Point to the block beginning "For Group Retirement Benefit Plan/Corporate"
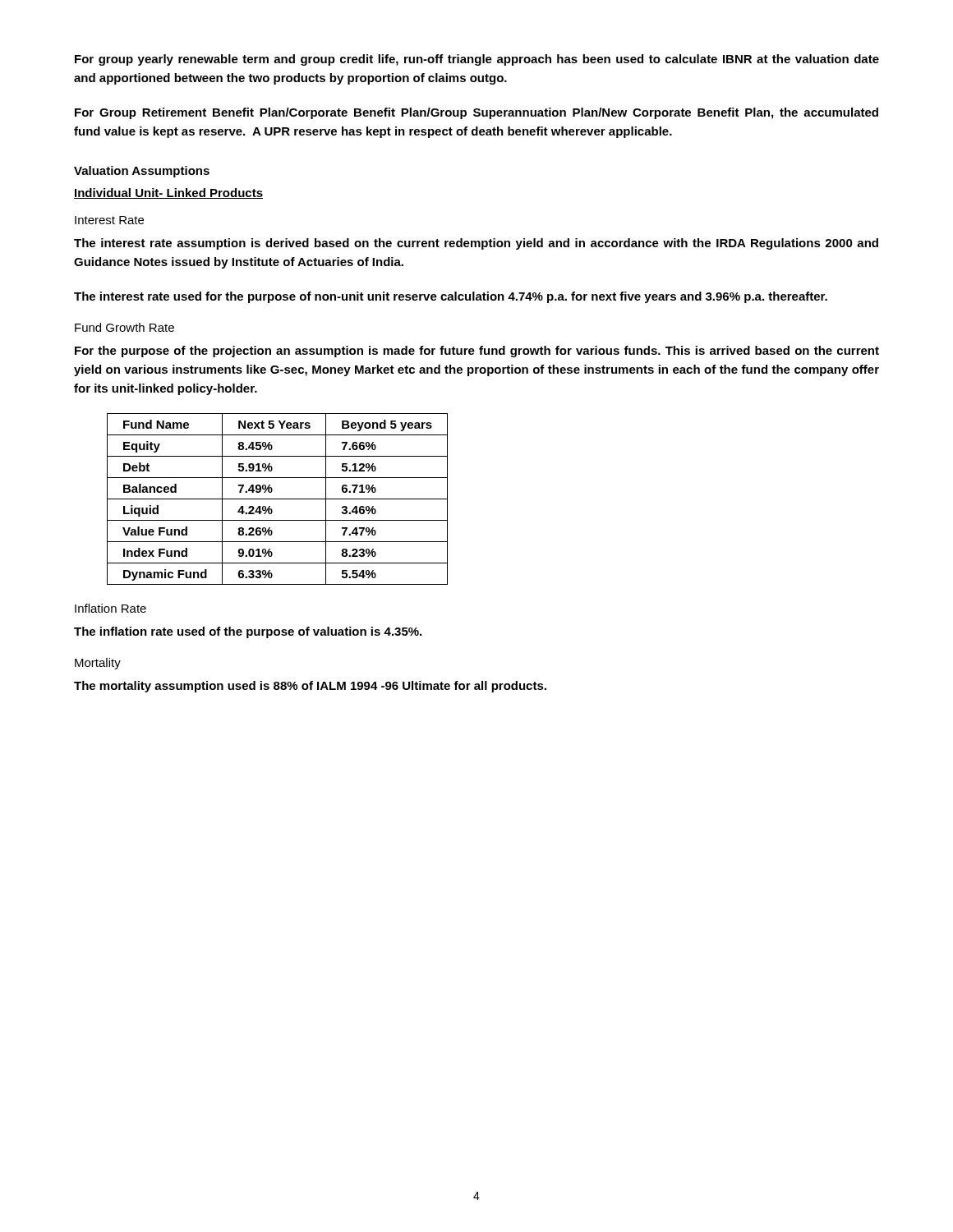953x1232 pixels. [476, 121]
